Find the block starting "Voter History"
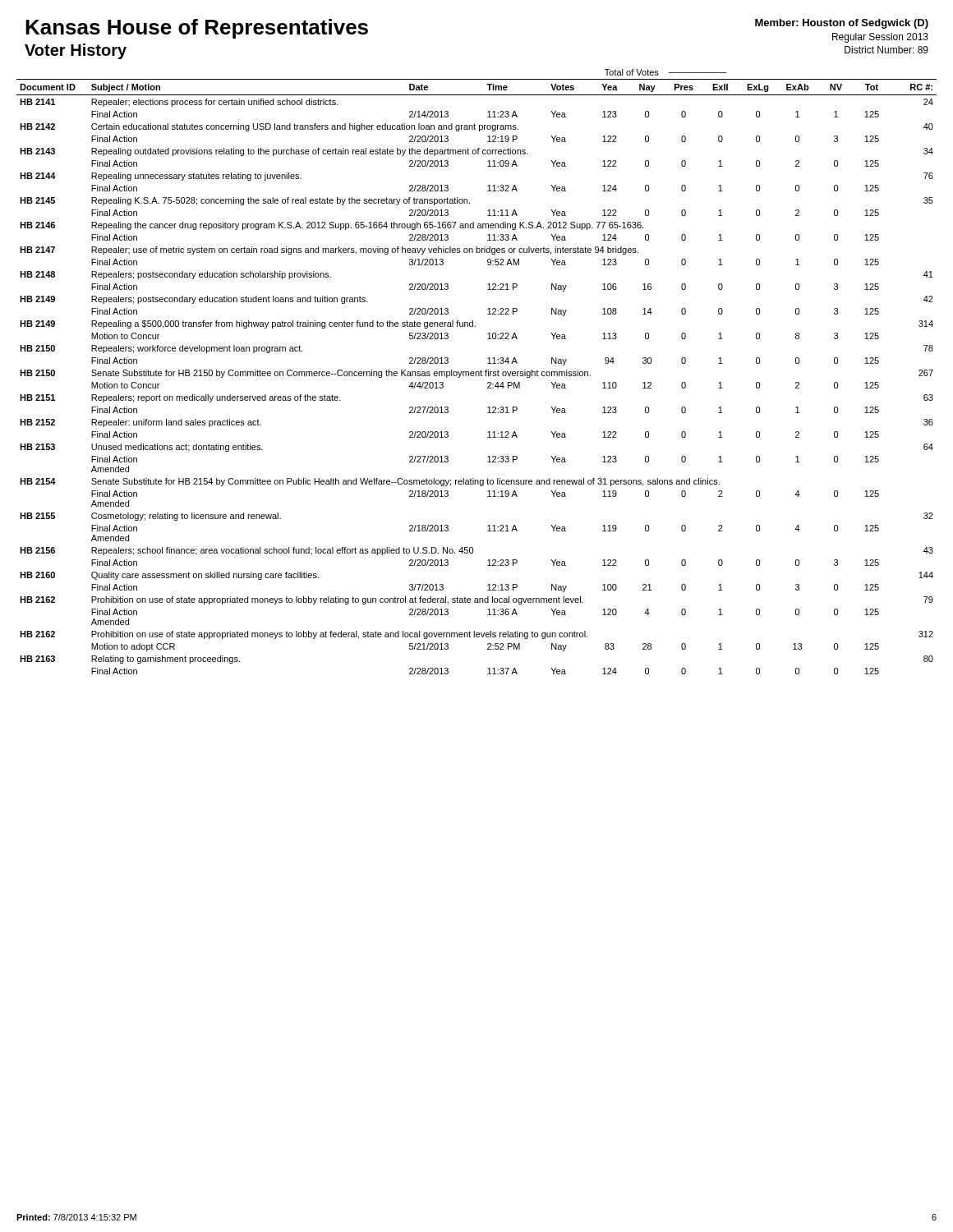Image resolution: width=953 pixels, height=1232 pixels. pyautogui.click(x=76, y=50)
